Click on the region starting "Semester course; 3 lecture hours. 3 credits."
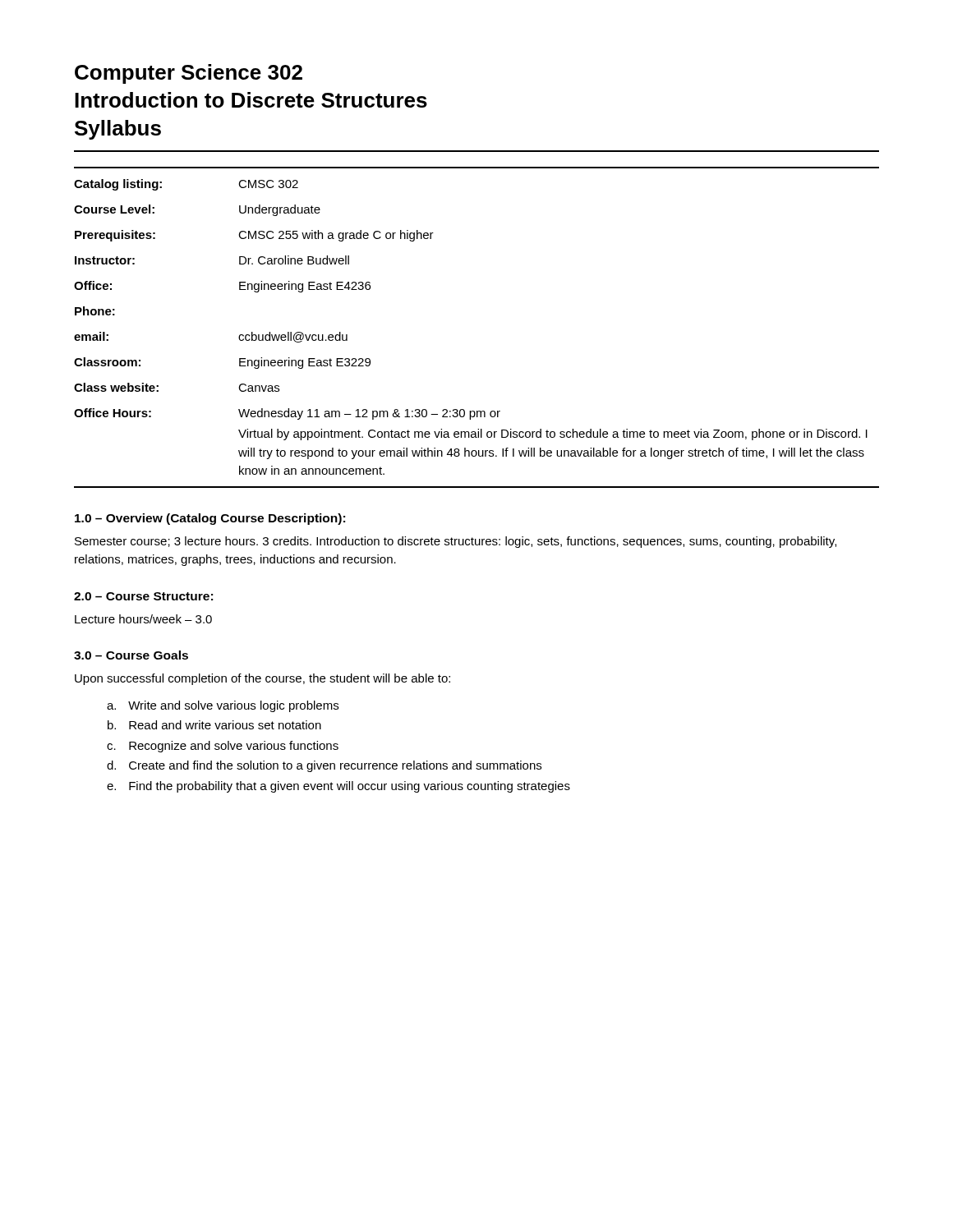 456,550
